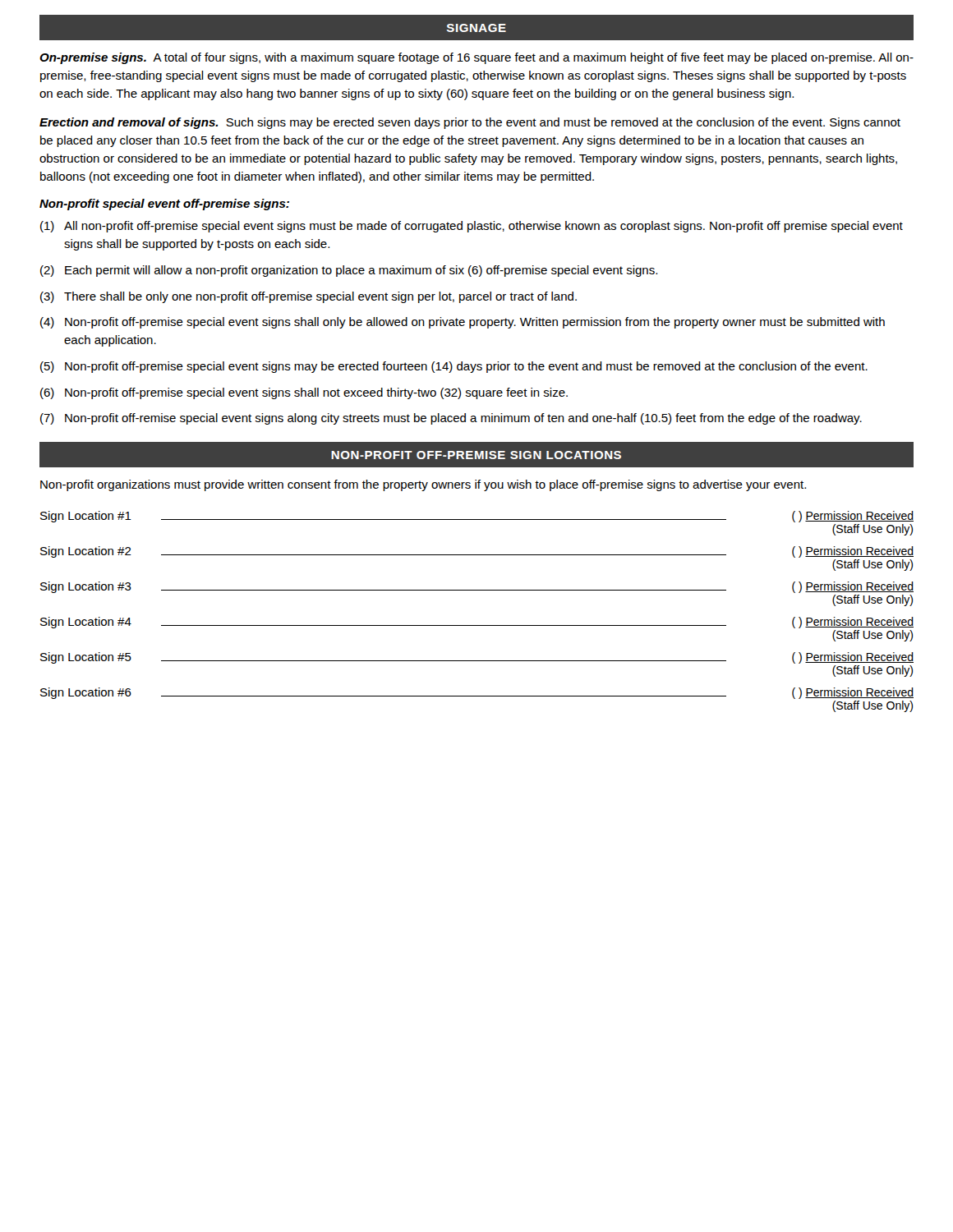Locate the list item that says "(1) All non-profit off-premise"
This screenshot has width=953, height=1232.
476,235
